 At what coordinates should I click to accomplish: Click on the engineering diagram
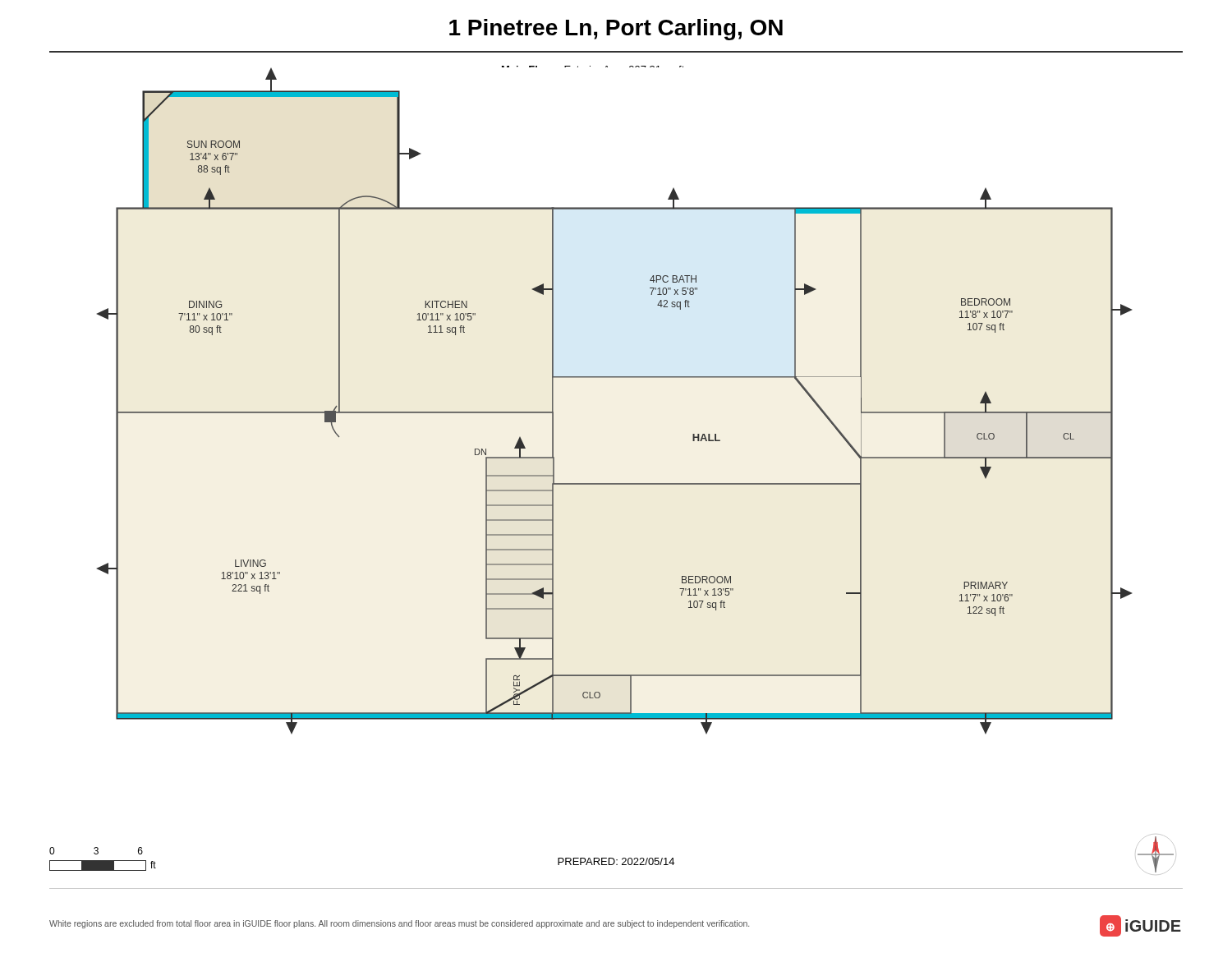pos(616,449)
